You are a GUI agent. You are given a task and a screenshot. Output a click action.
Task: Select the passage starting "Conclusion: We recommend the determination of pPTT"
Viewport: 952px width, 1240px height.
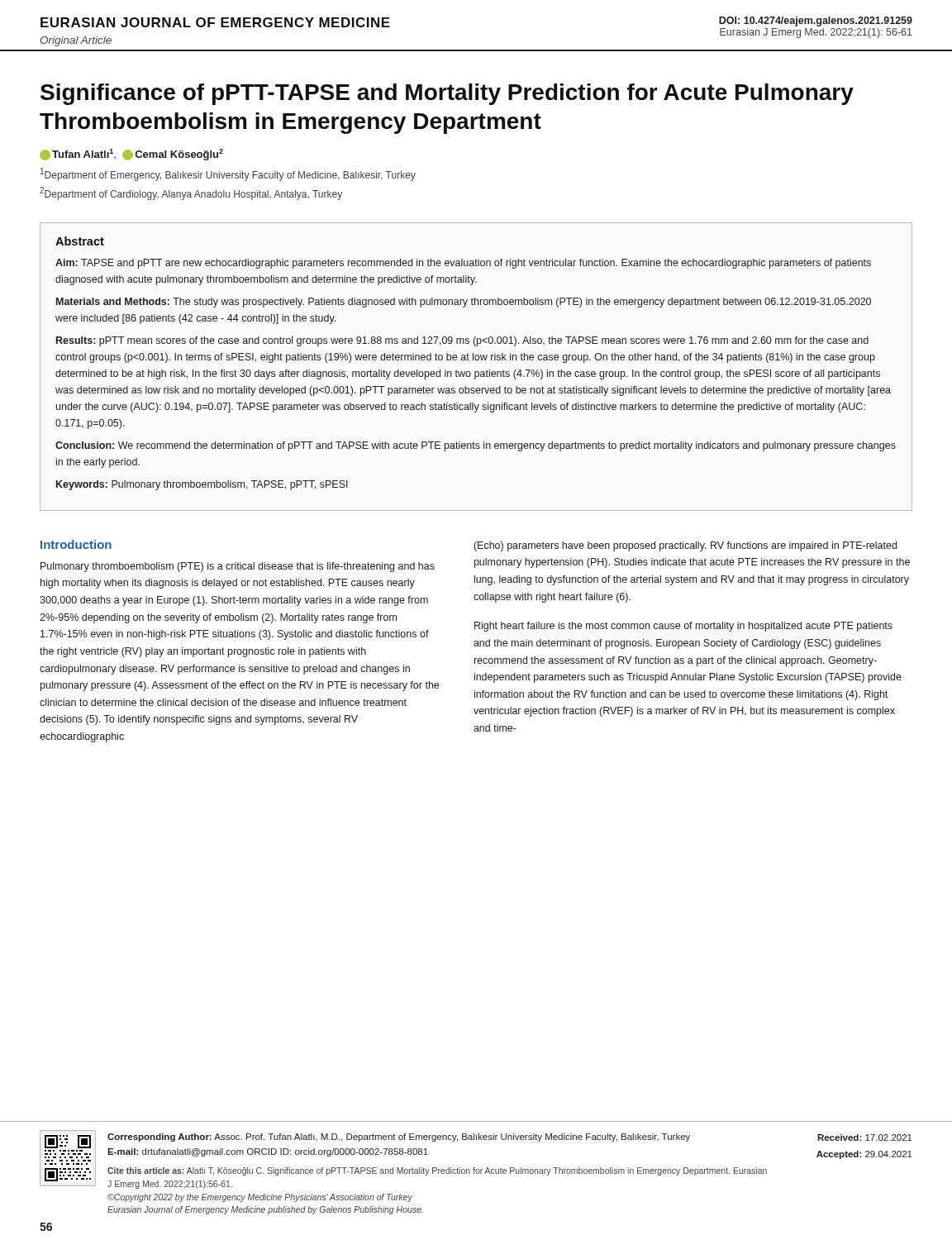(476, 454)
